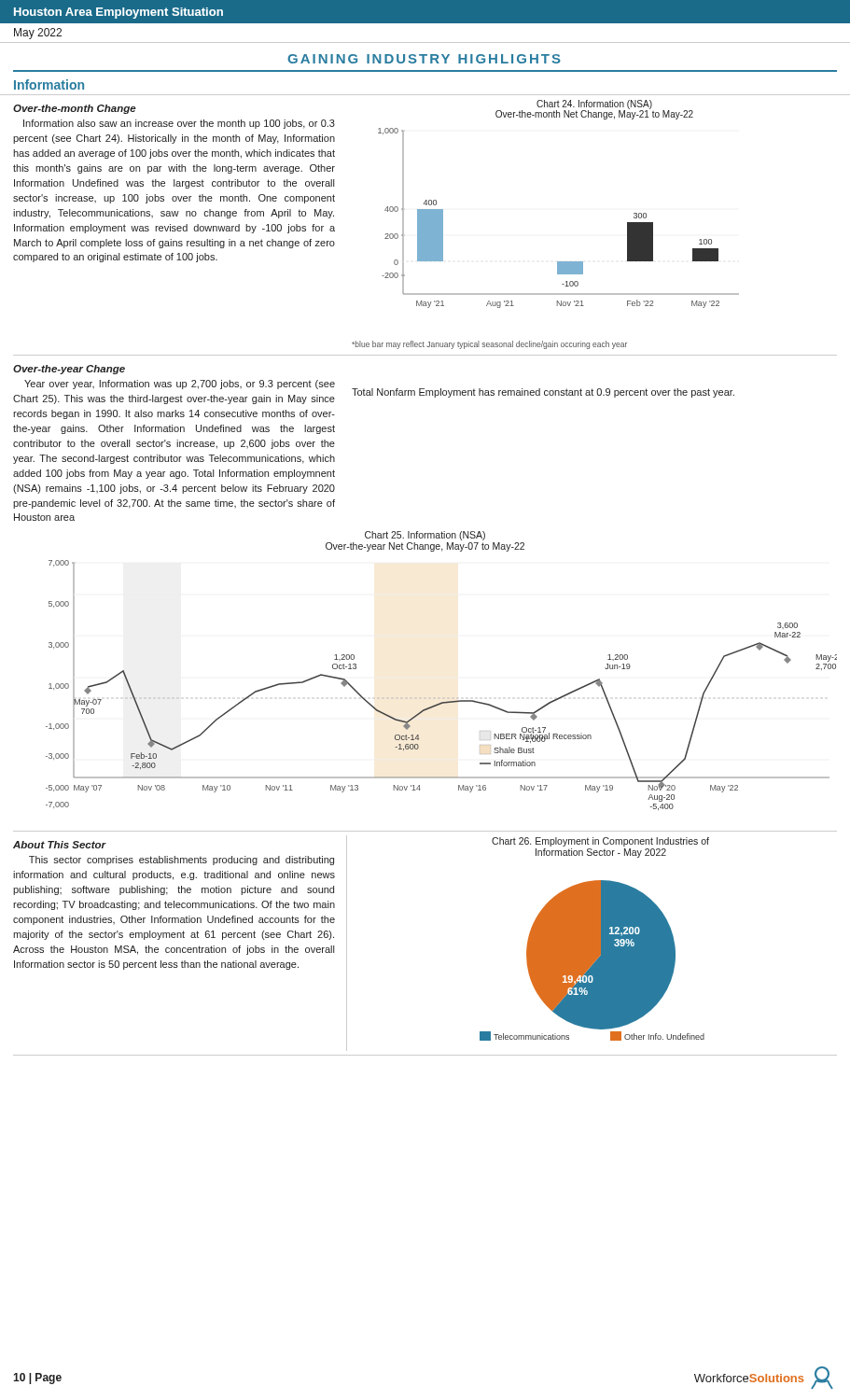Find the bar chart

click(x=594, y=224)
